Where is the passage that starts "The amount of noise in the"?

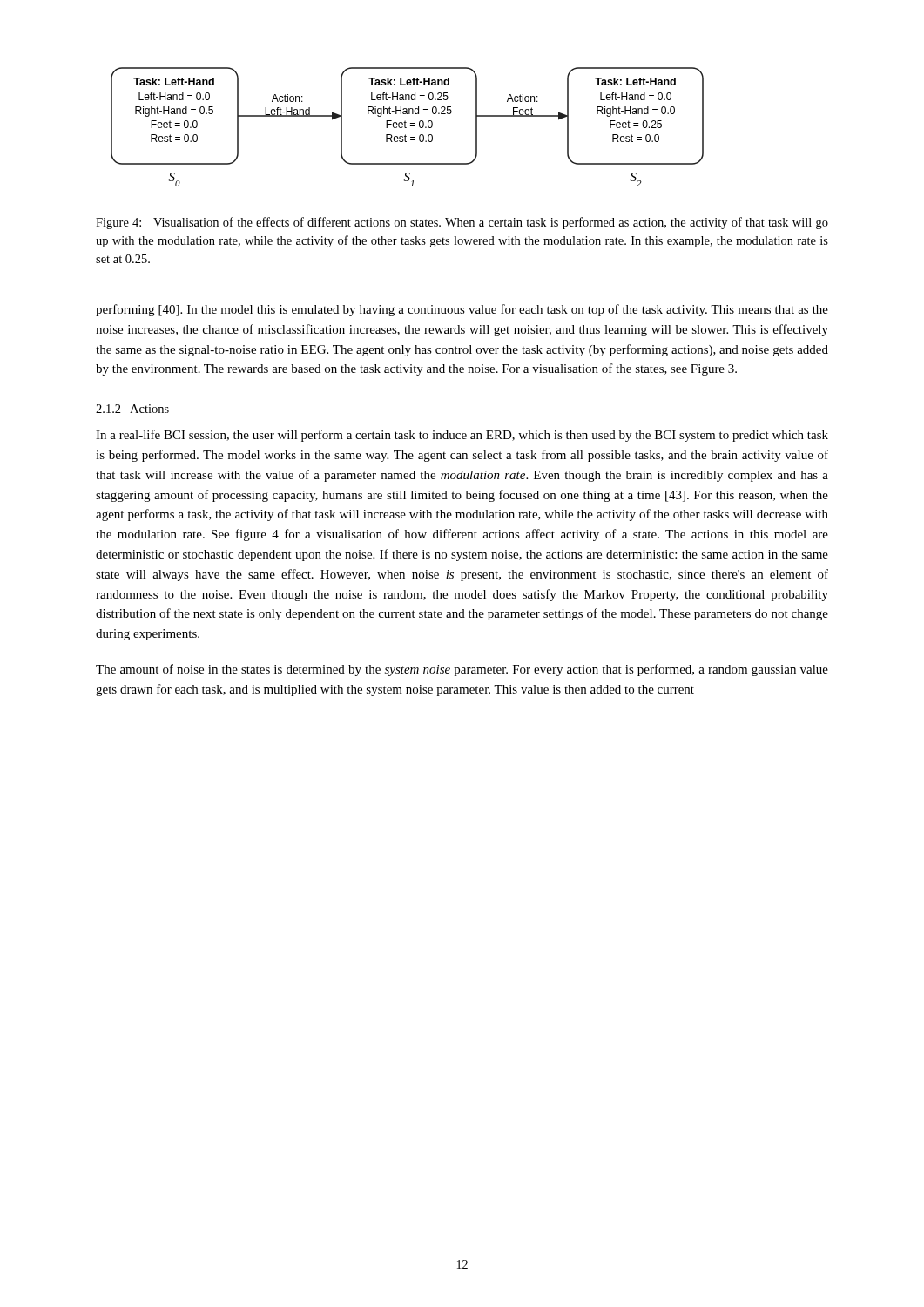462,679
